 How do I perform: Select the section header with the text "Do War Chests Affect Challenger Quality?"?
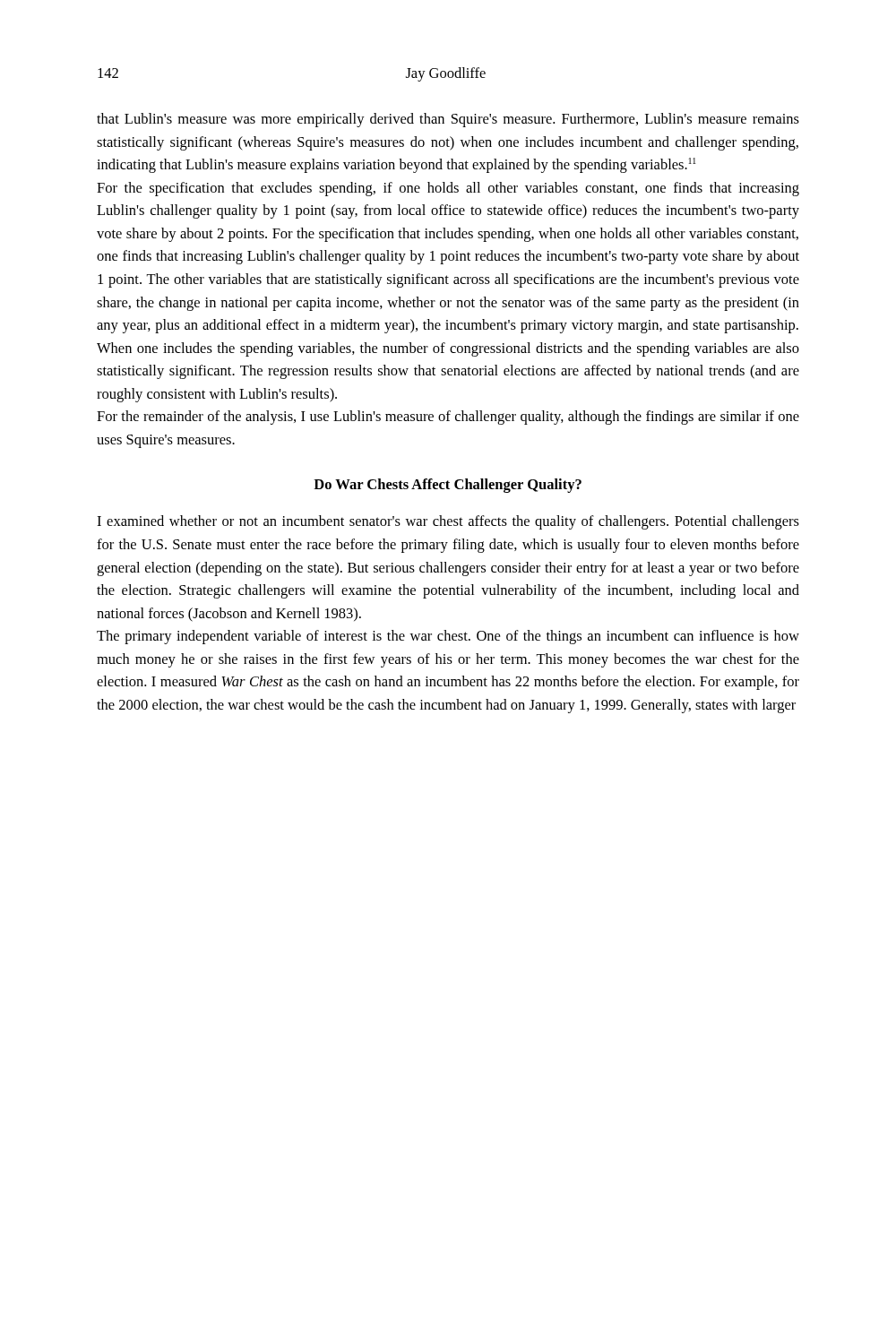[x=448, y=485]
